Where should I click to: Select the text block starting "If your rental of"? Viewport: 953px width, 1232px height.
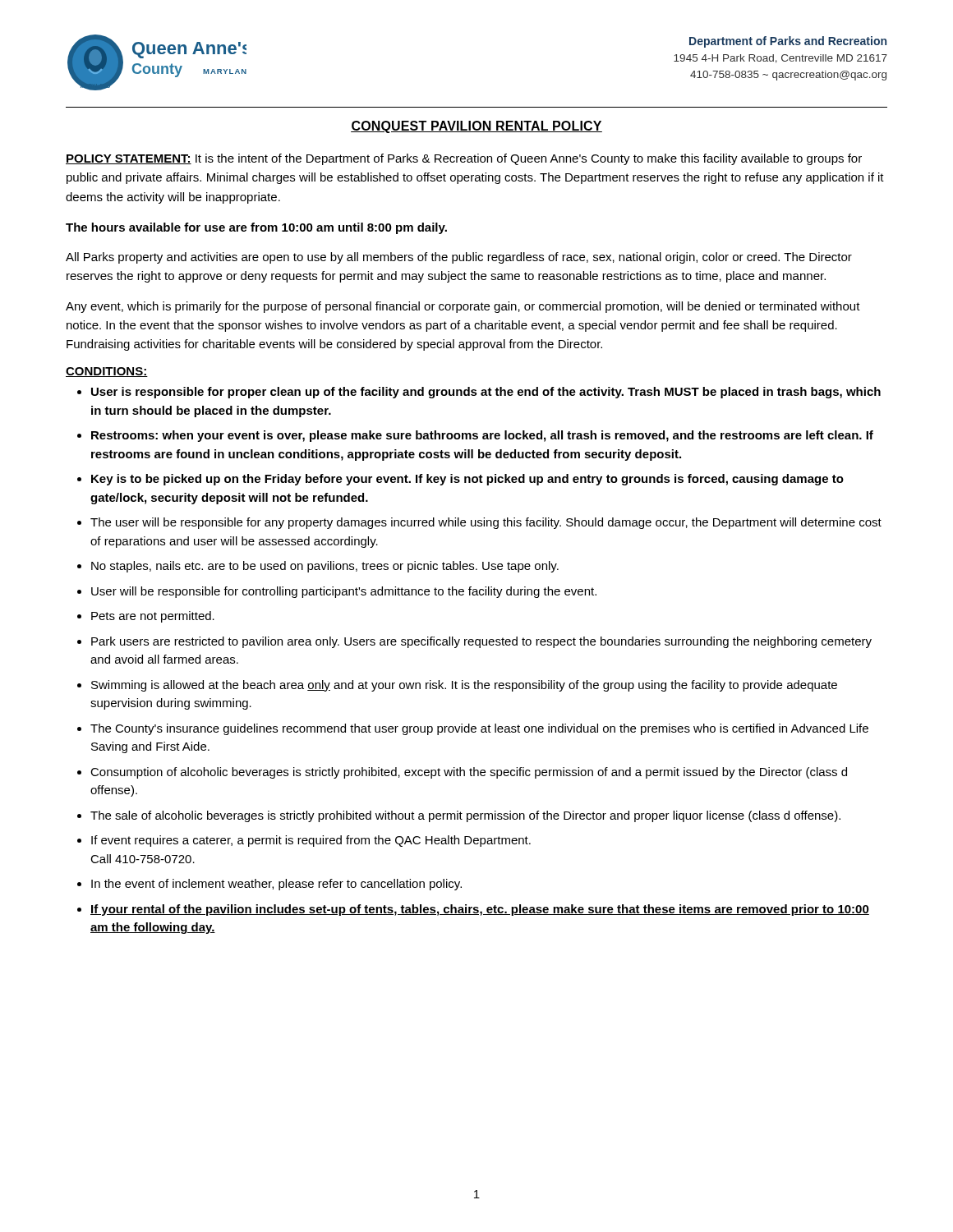tap(480, 918)
